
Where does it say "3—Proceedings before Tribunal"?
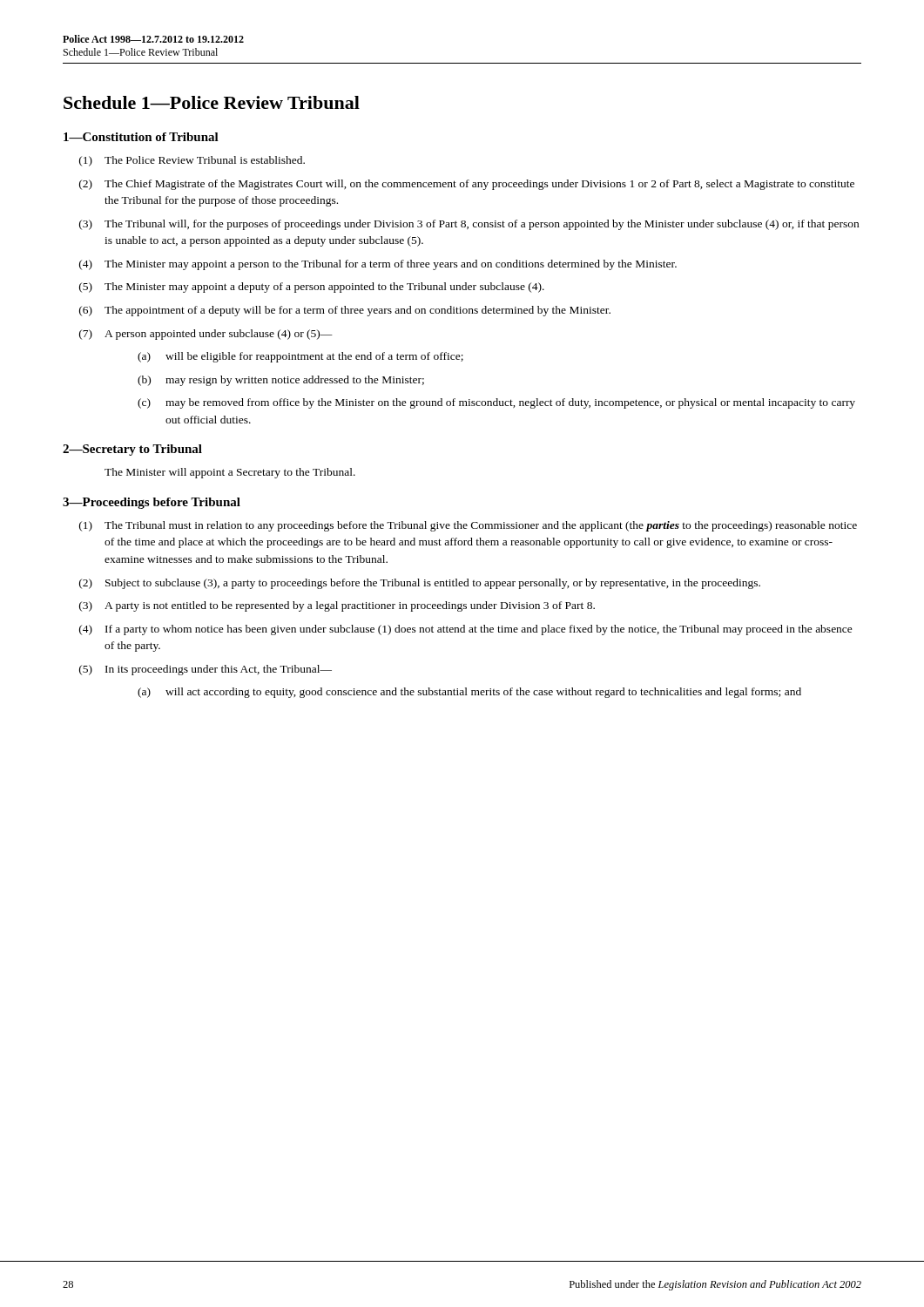[152, 503]
